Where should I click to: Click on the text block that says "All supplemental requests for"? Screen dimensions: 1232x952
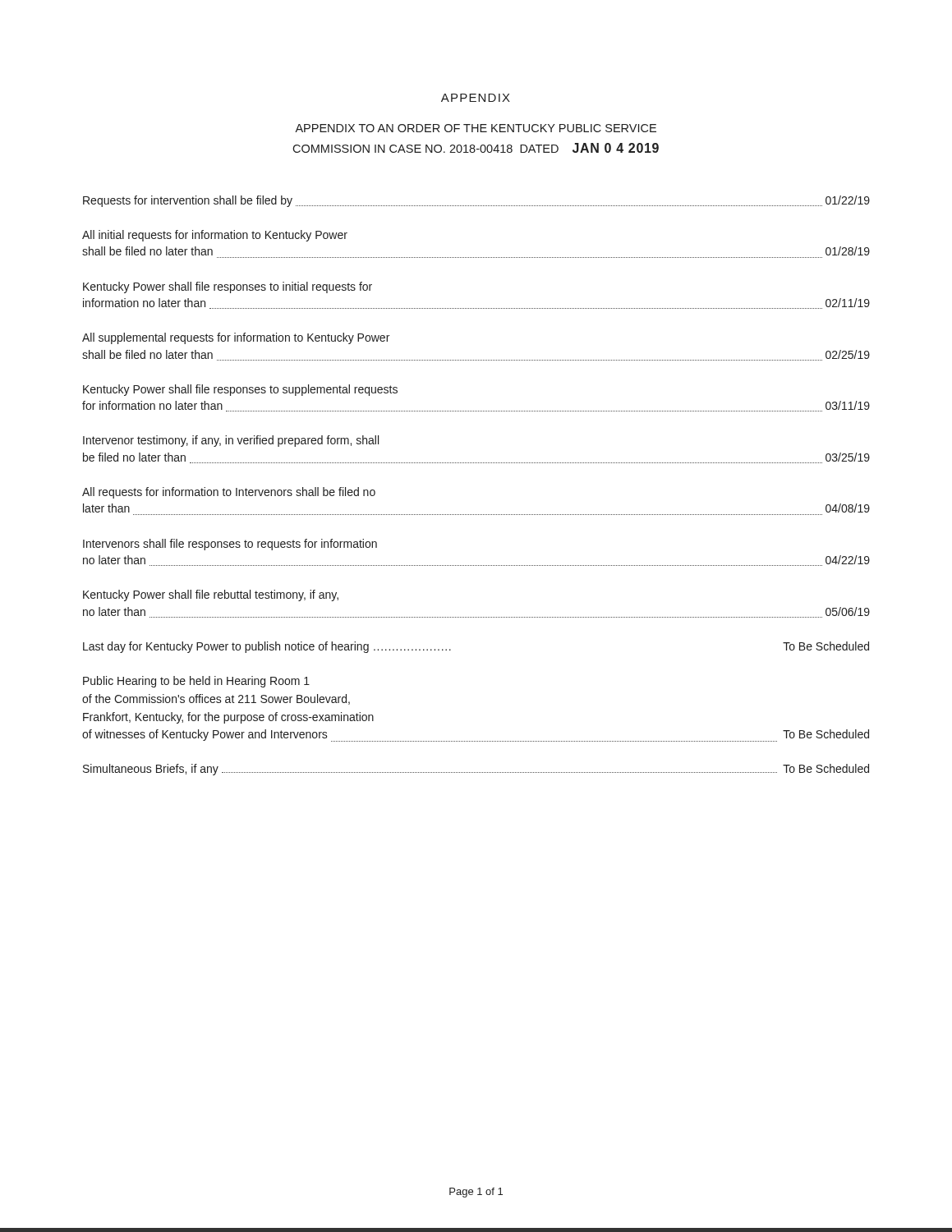(236, 338)
